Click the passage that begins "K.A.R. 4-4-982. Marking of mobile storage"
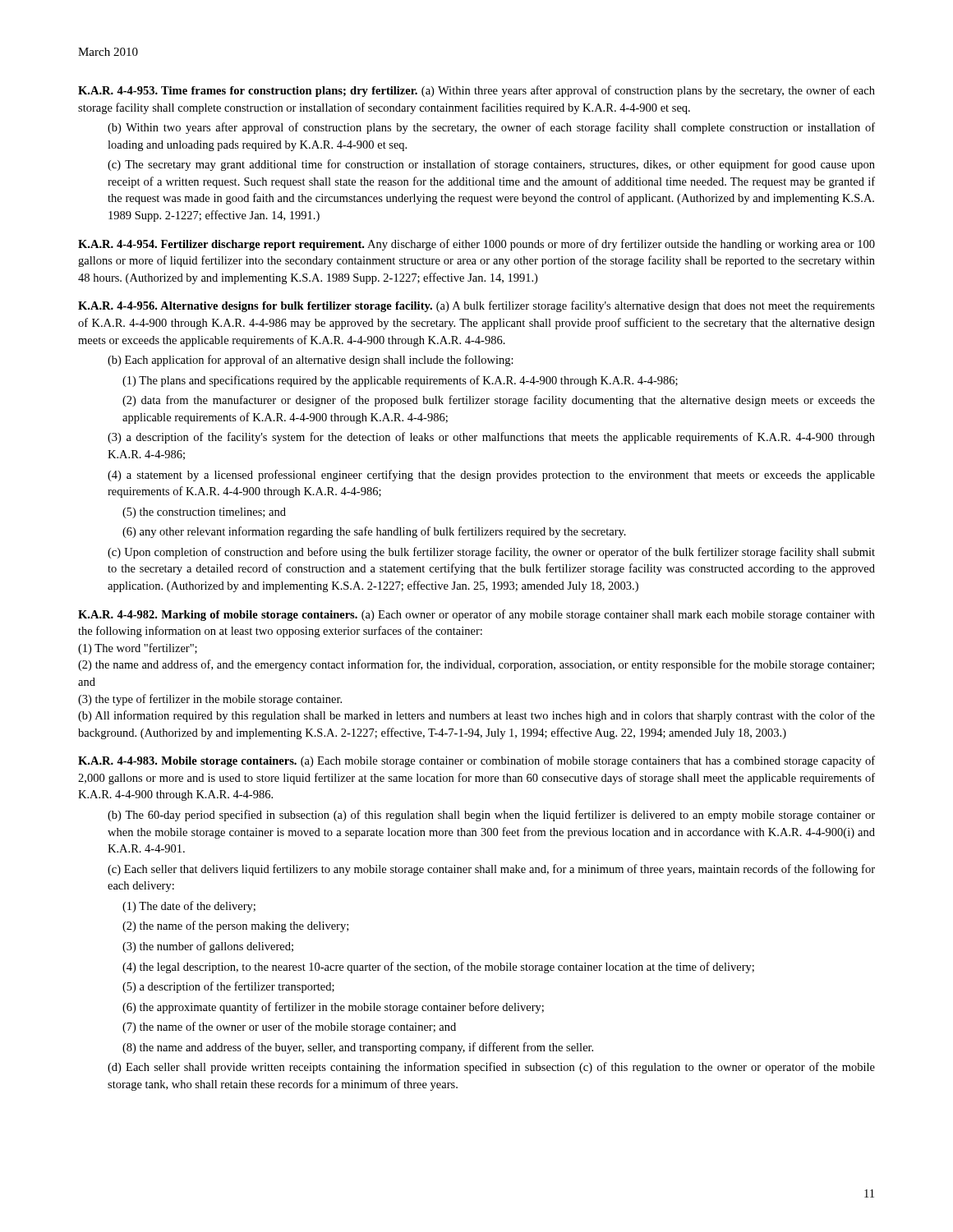953x1232 pixels. (x=476, y=673)
